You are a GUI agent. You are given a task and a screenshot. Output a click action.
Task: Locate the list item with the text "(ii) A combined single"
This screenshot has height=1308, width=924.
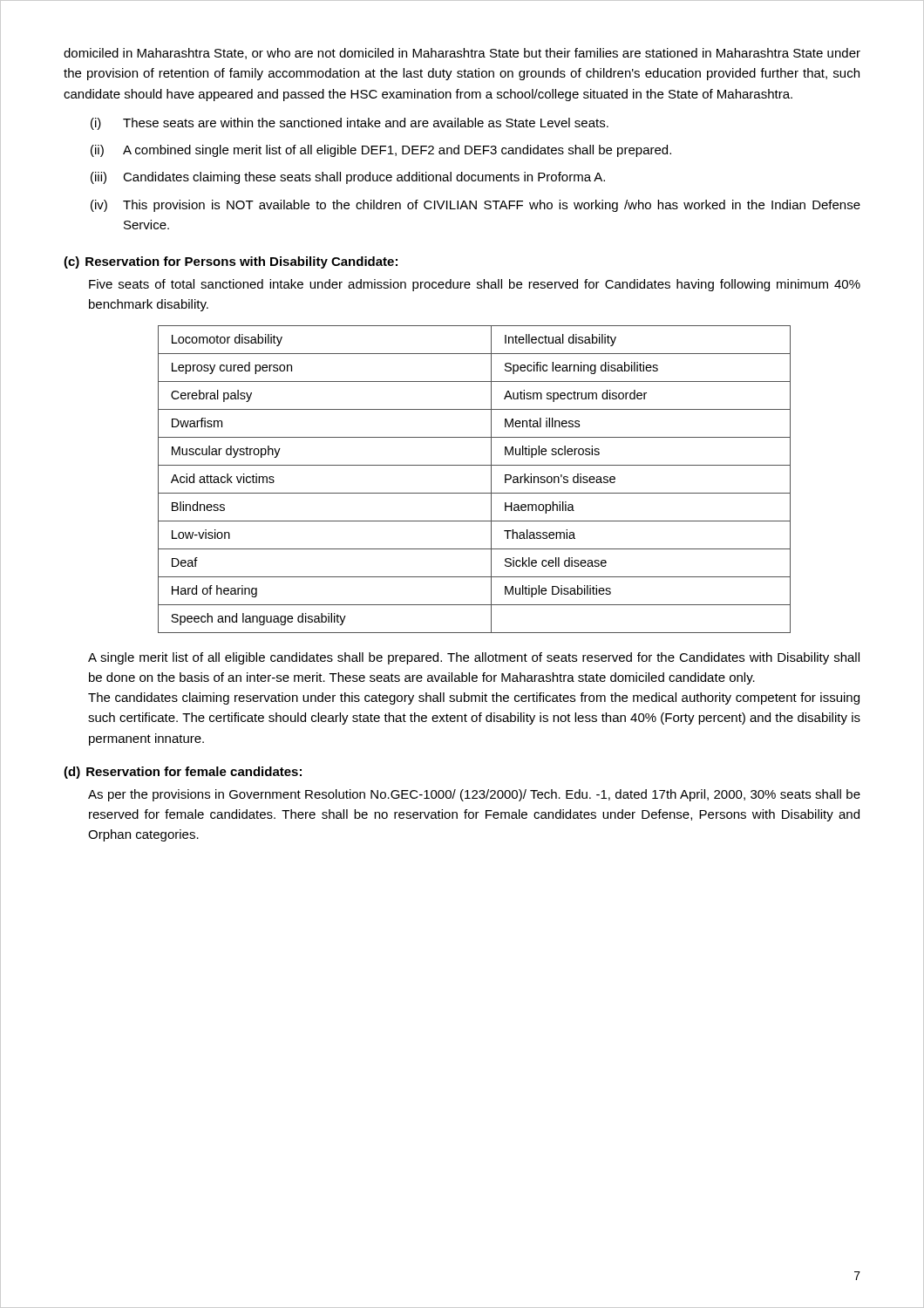475,150
